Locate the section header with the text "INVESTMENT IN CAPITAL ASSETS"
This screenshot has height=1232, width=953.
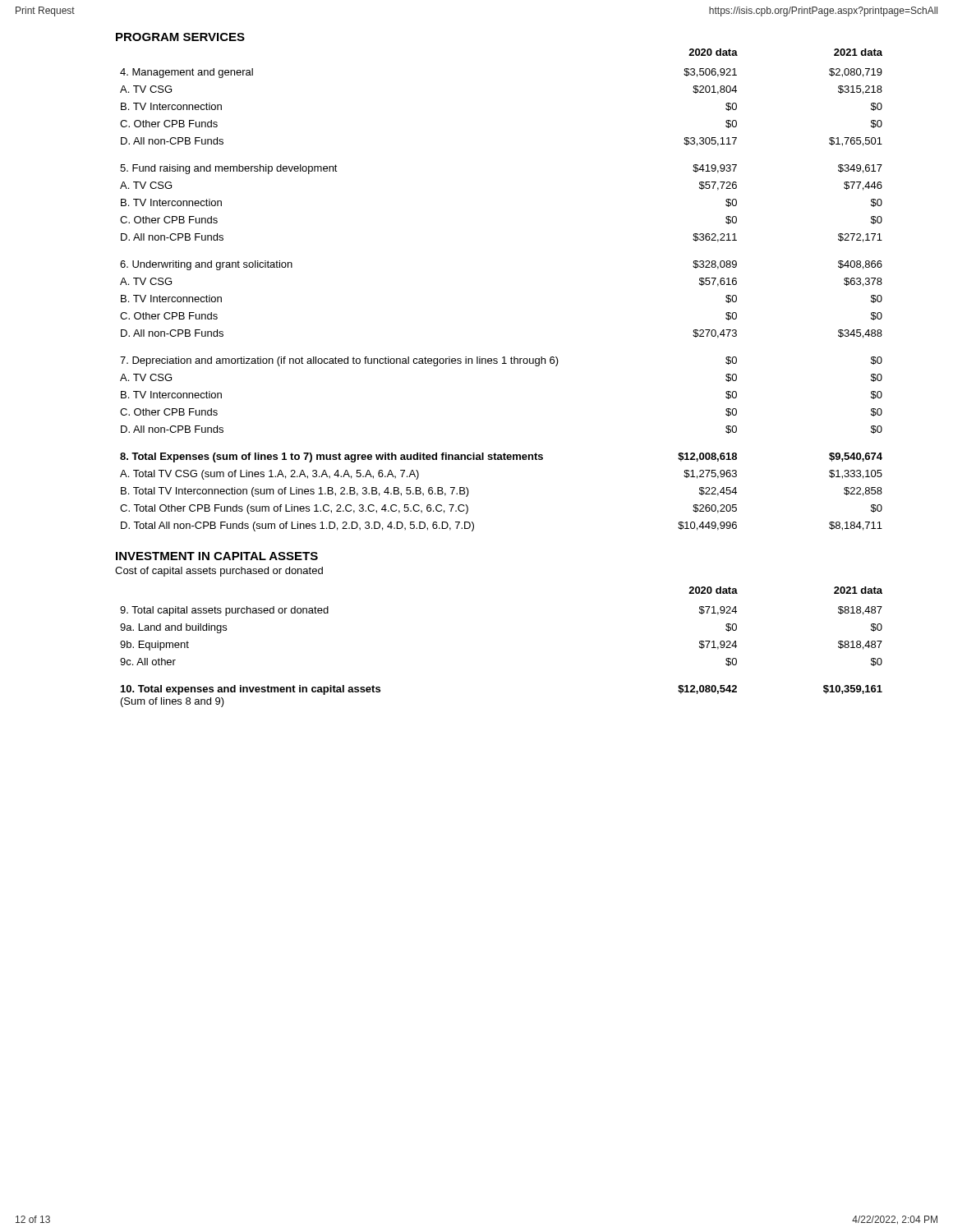(217, 556)
